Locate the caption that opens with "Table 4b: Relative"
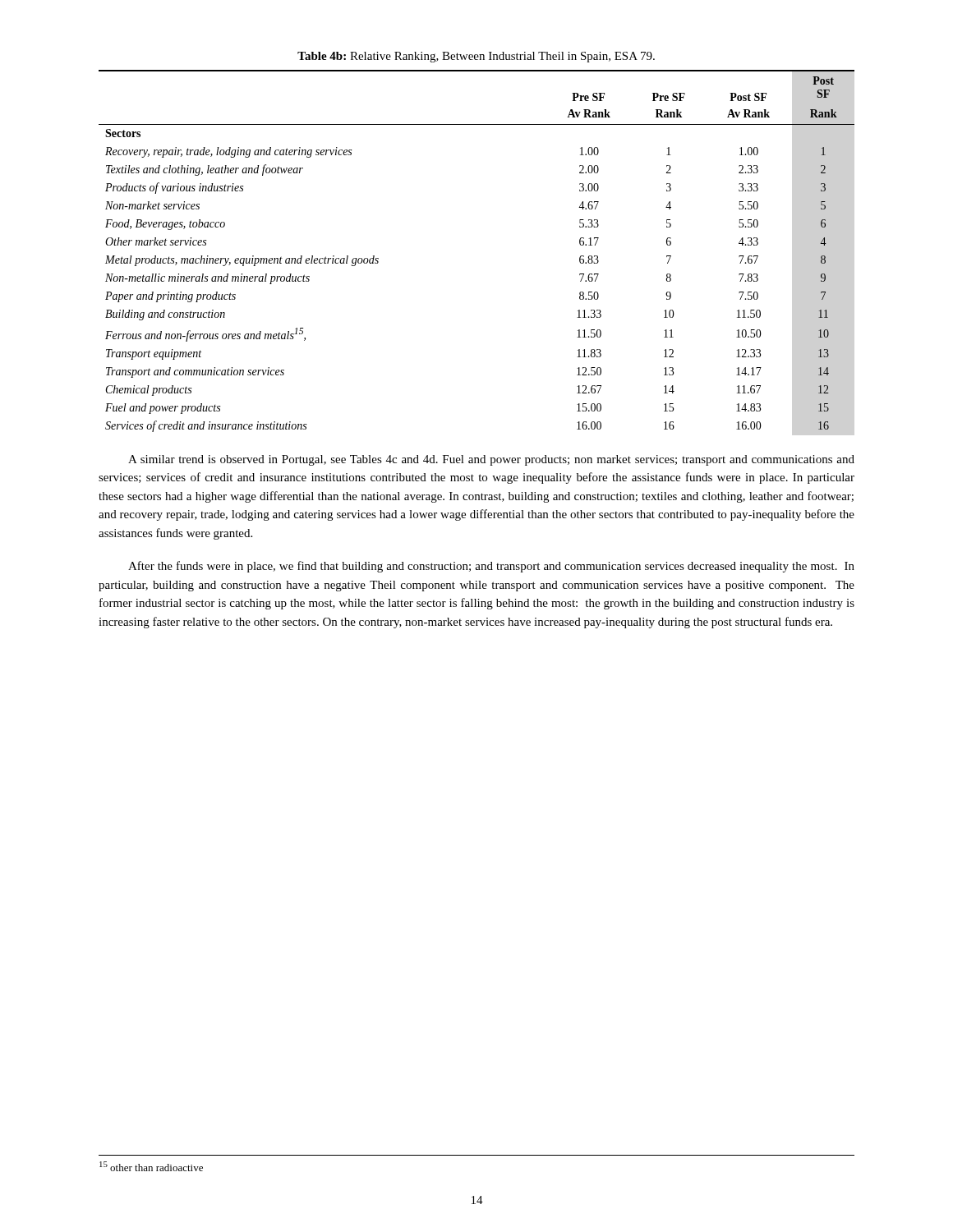Screen dimensions: 1232x953 [476, 56]
